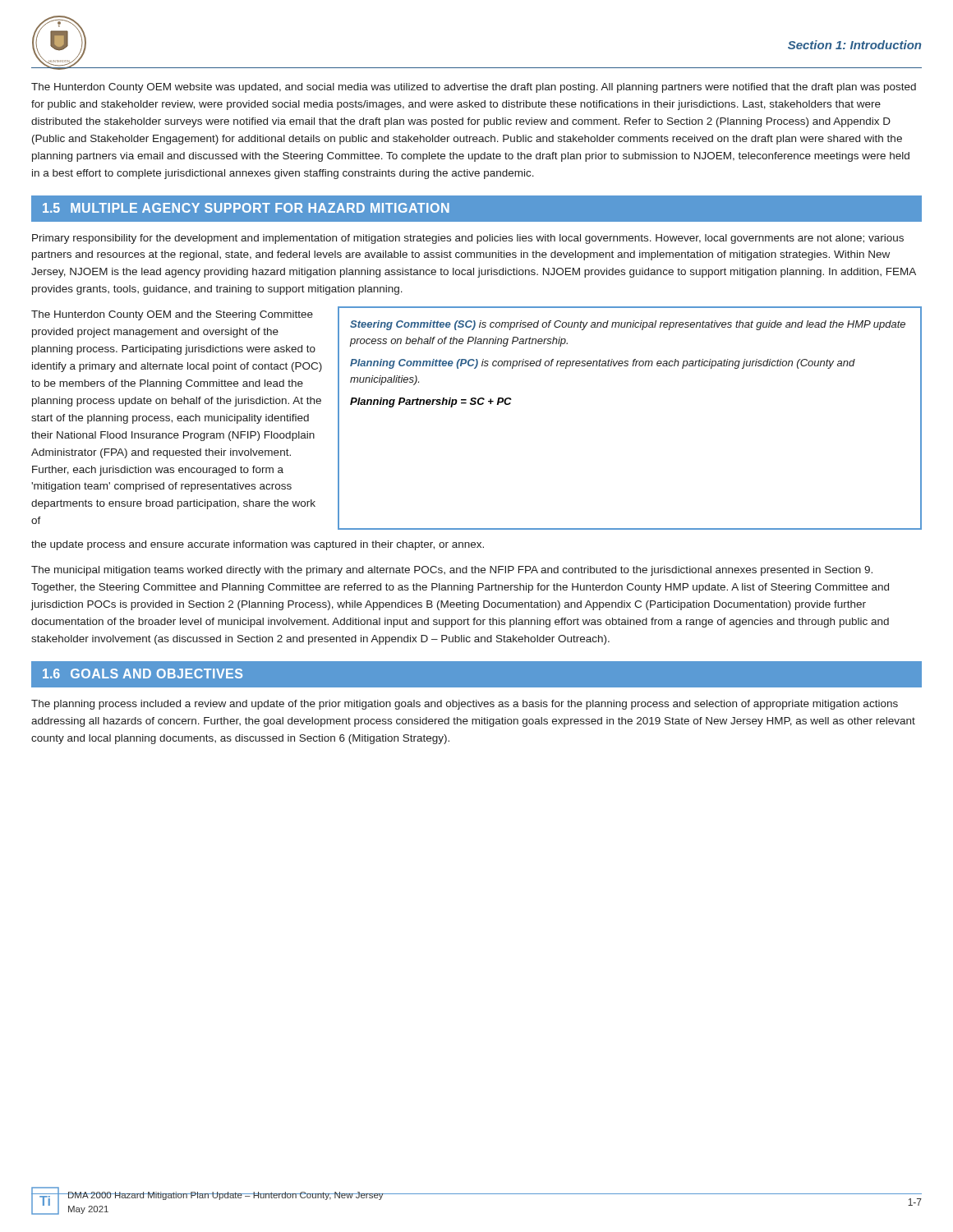
Task: Locate the text starting "1.5 MULTIPLE AGENCY SUPPORT FOR HAZARD"
Action: (246, 208)
